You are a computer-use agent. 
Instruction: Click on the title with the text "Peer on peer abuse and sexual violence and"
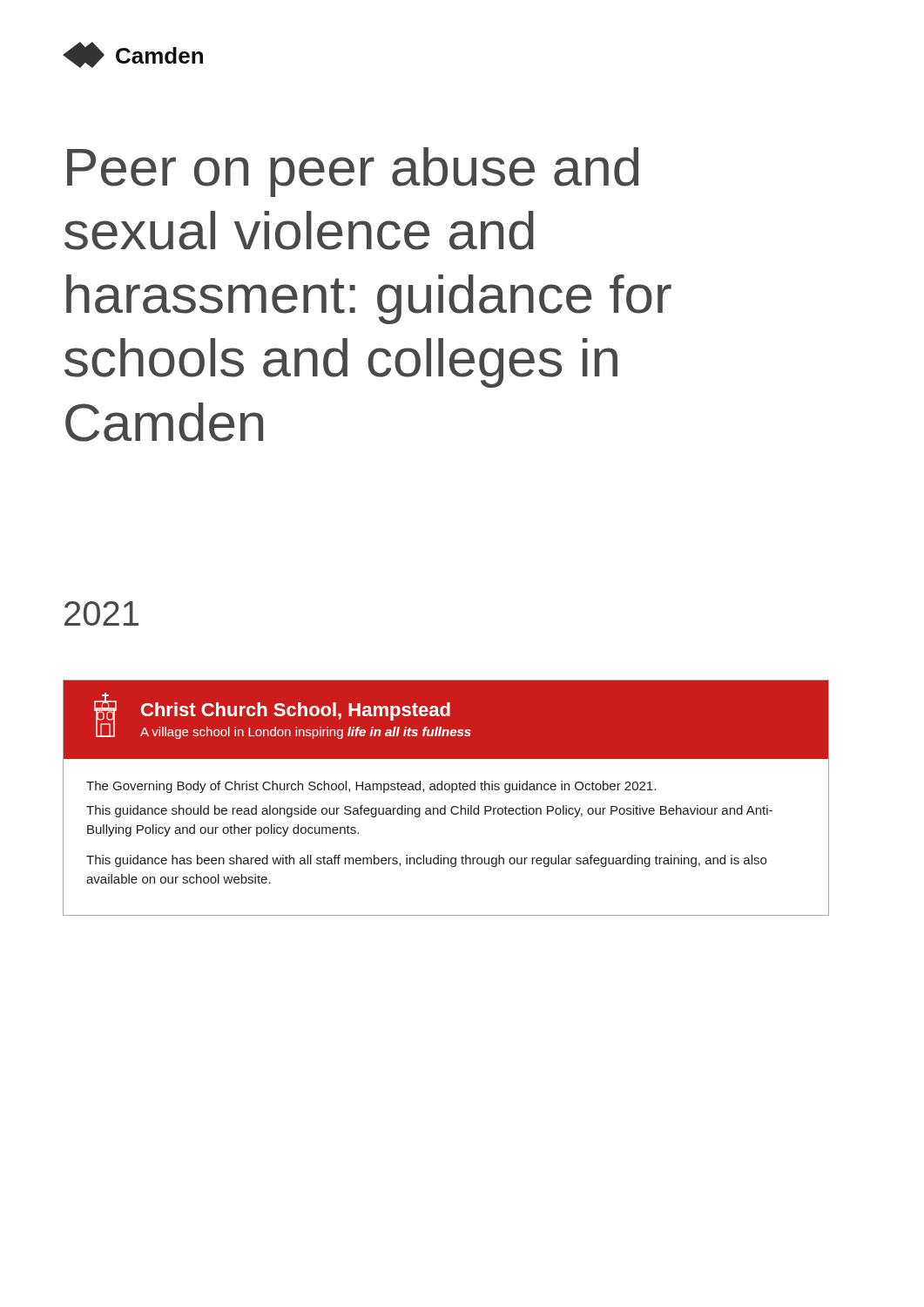[367, 294]
